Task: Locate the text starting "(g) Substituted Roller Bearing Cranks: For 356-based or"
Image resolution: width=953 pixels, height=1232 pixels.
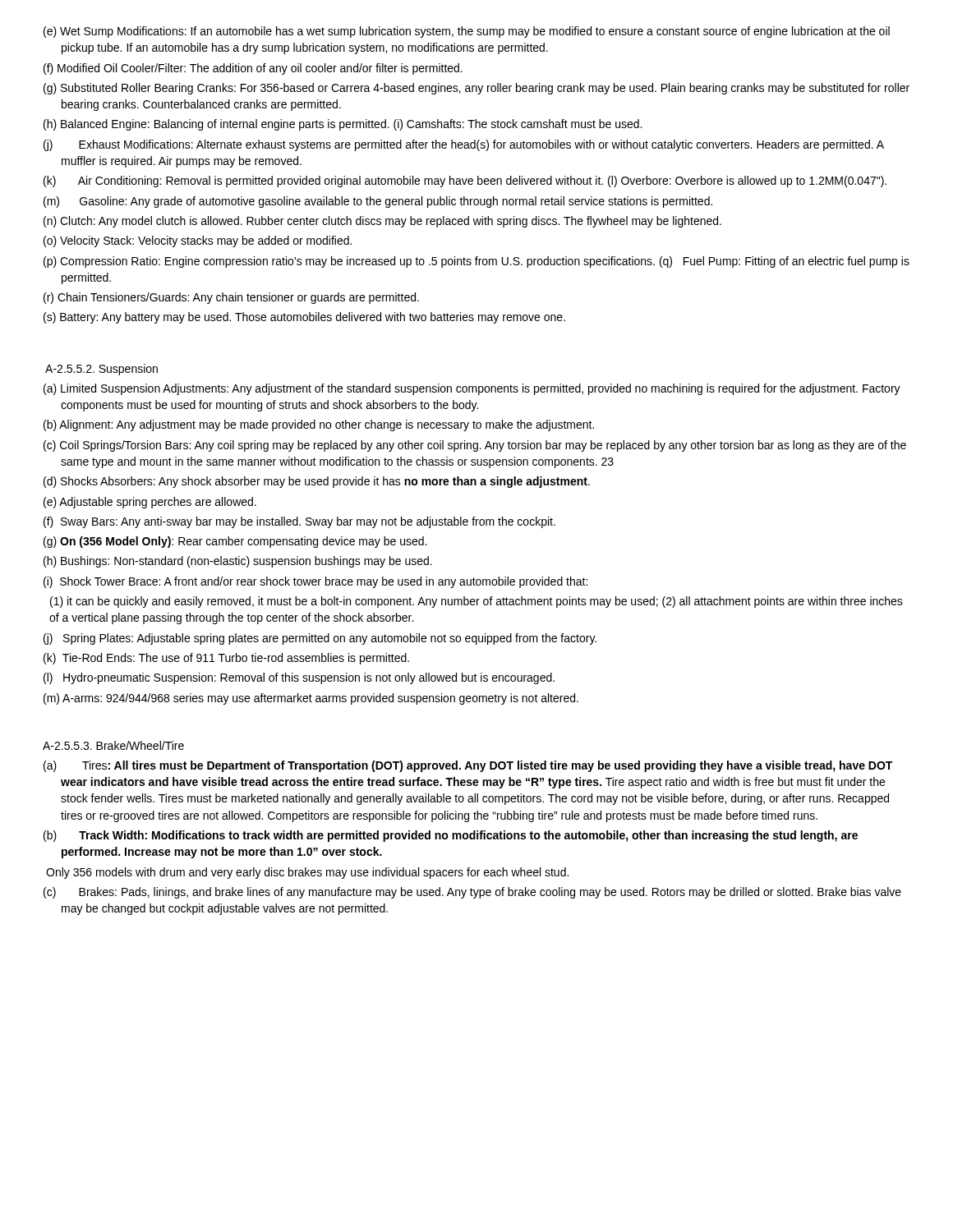Action: (476, 96)
